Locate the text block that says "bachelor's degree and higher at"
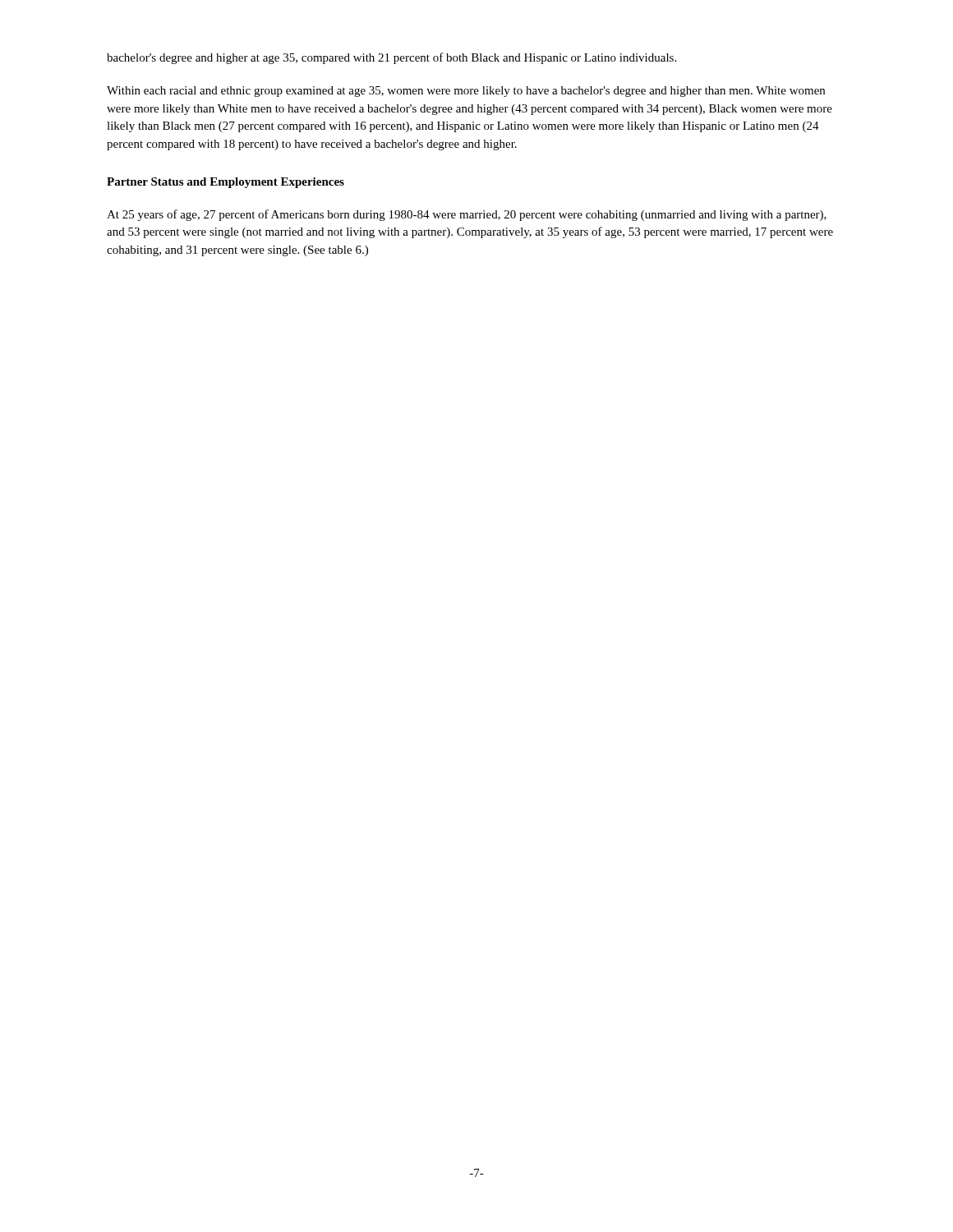 (x=392, y=57)
